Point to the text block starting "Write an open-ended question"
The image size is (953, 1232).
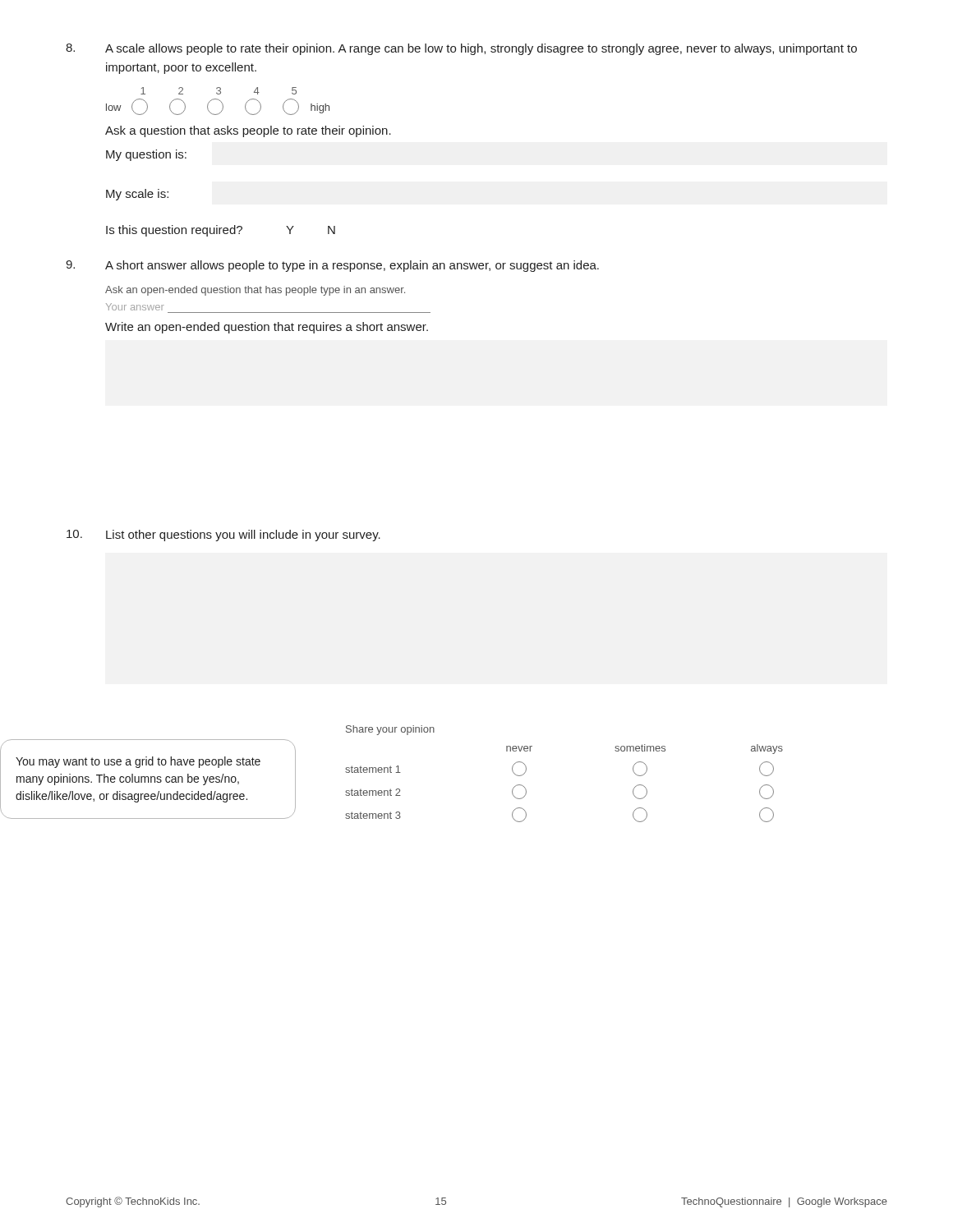pyautogui.click(x=267, y=326)
